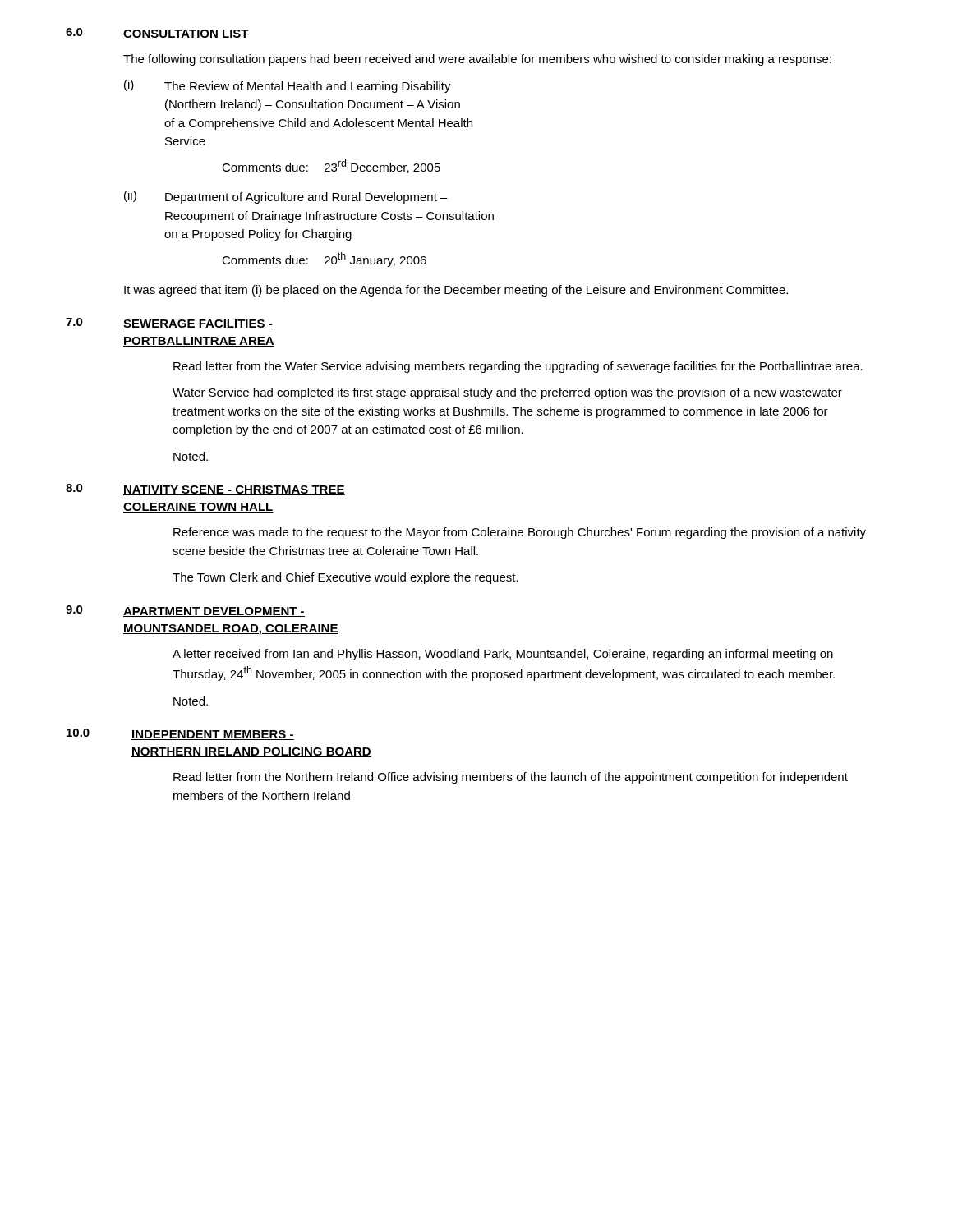
Task: Locate the passage starting "8.0 NATIVITY SCENE - CHRISTMAS TREECOLERAINE TOWN HALL"
Action: (x=205, y=498)
